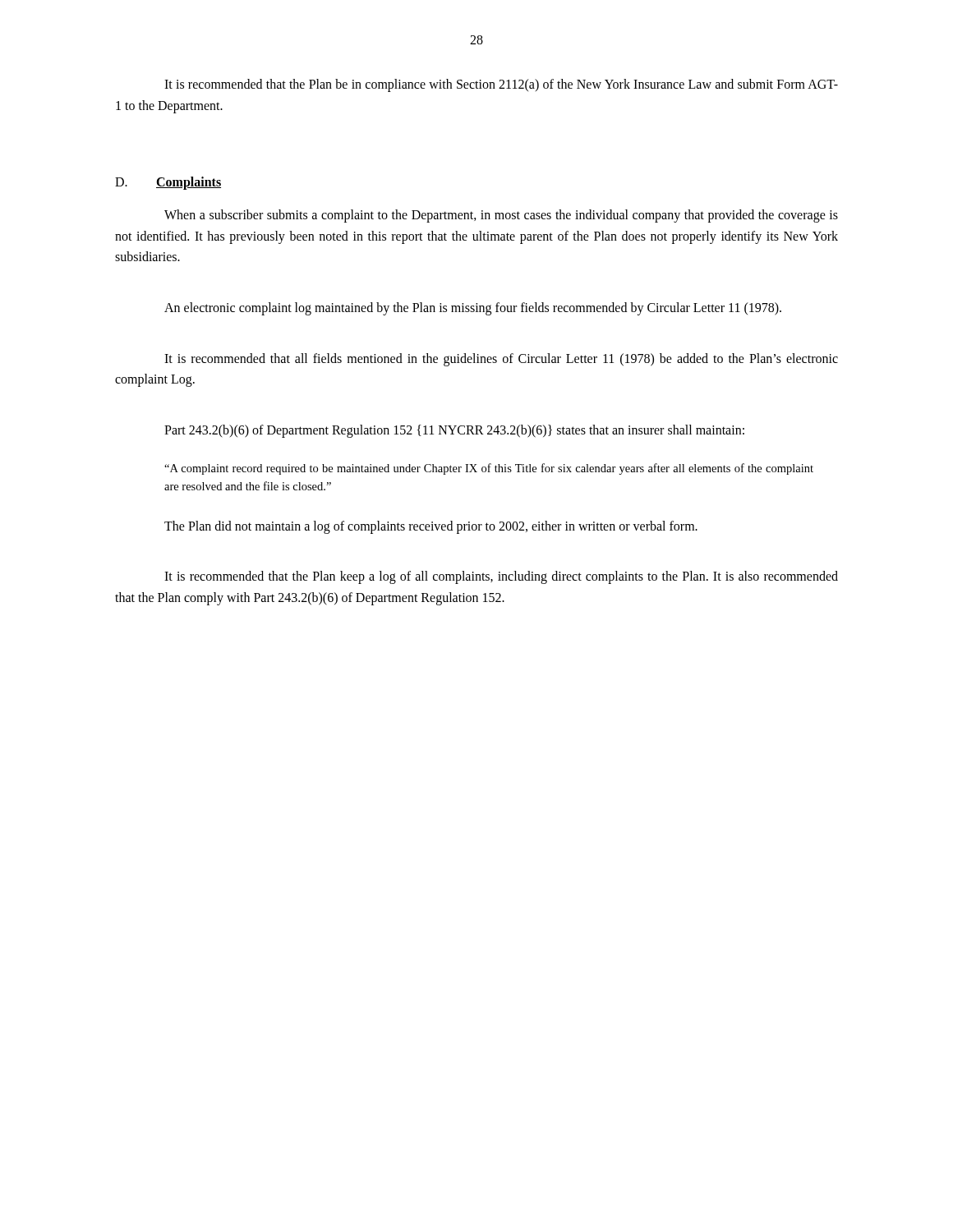Image resolution: width=953 pixels, height=1232 pixels.
Task: Find the text block that says "It is recommended that the Plan be in"
Action: pos(476,95)
